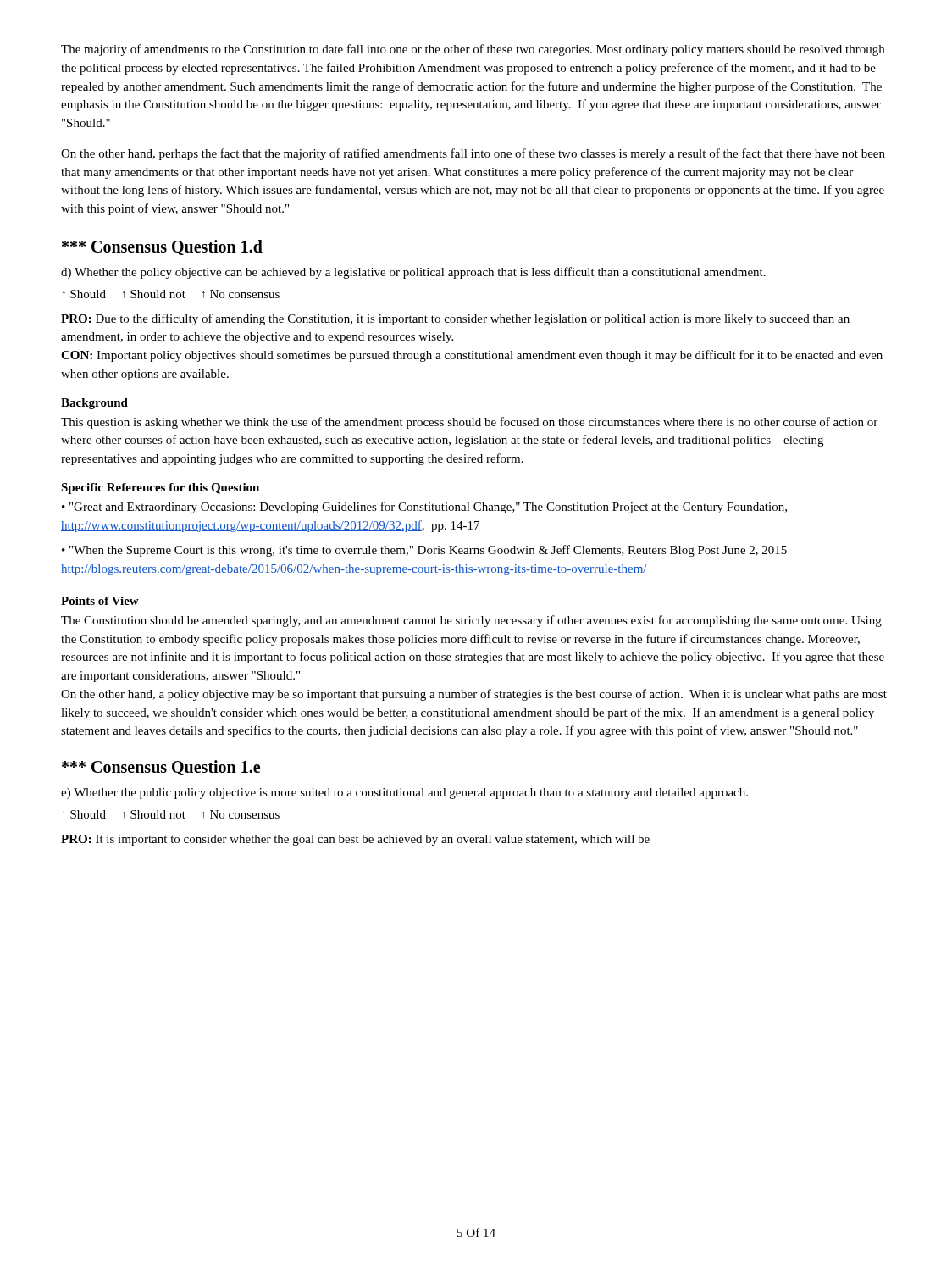Viewport: 952px width, 1271px height.
Task: Locate the element starting "*** Consensus Question 1.e"
Action: click(161, 767)
